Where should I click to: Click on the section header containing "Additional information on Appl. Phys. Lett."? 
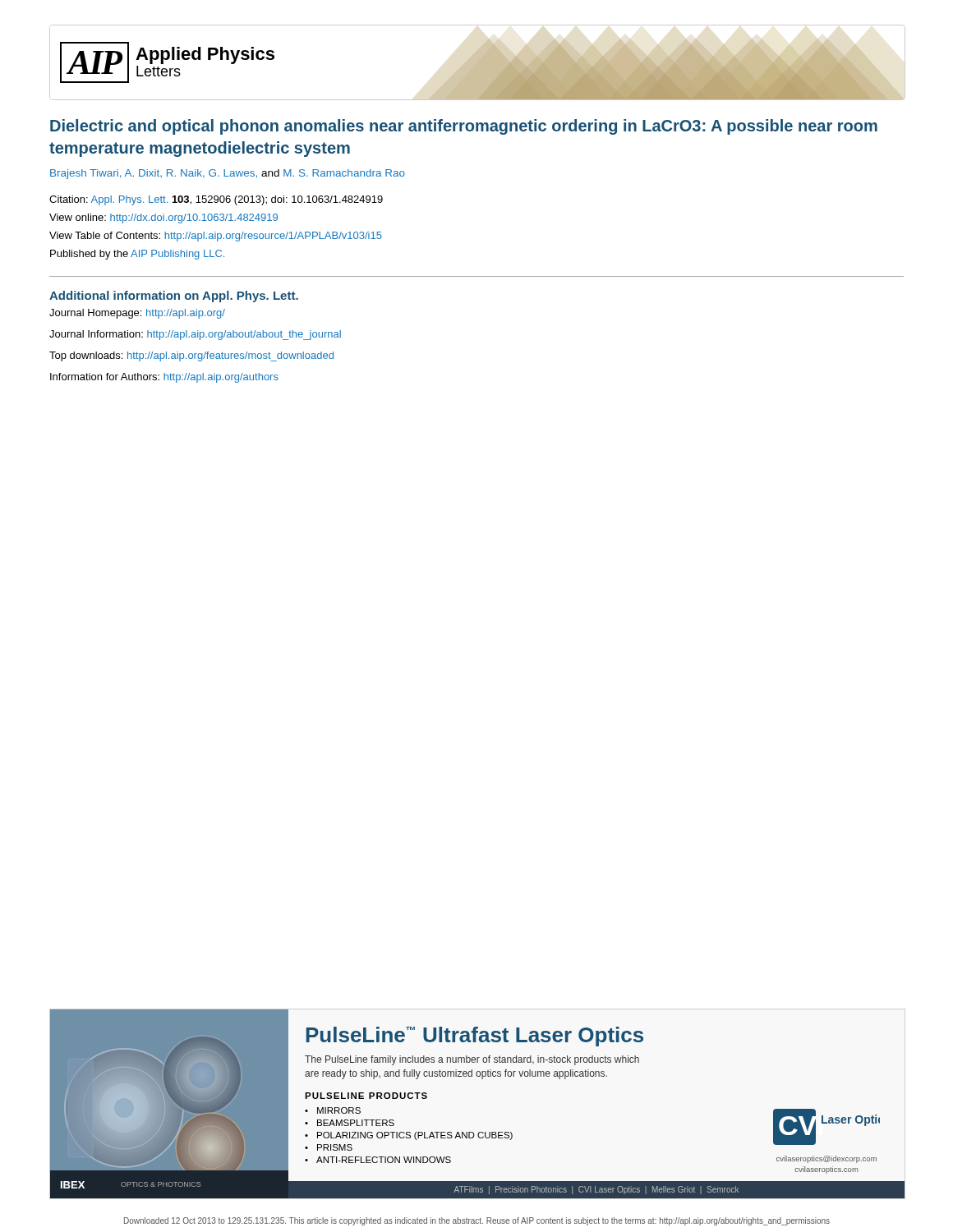[174, 296]
